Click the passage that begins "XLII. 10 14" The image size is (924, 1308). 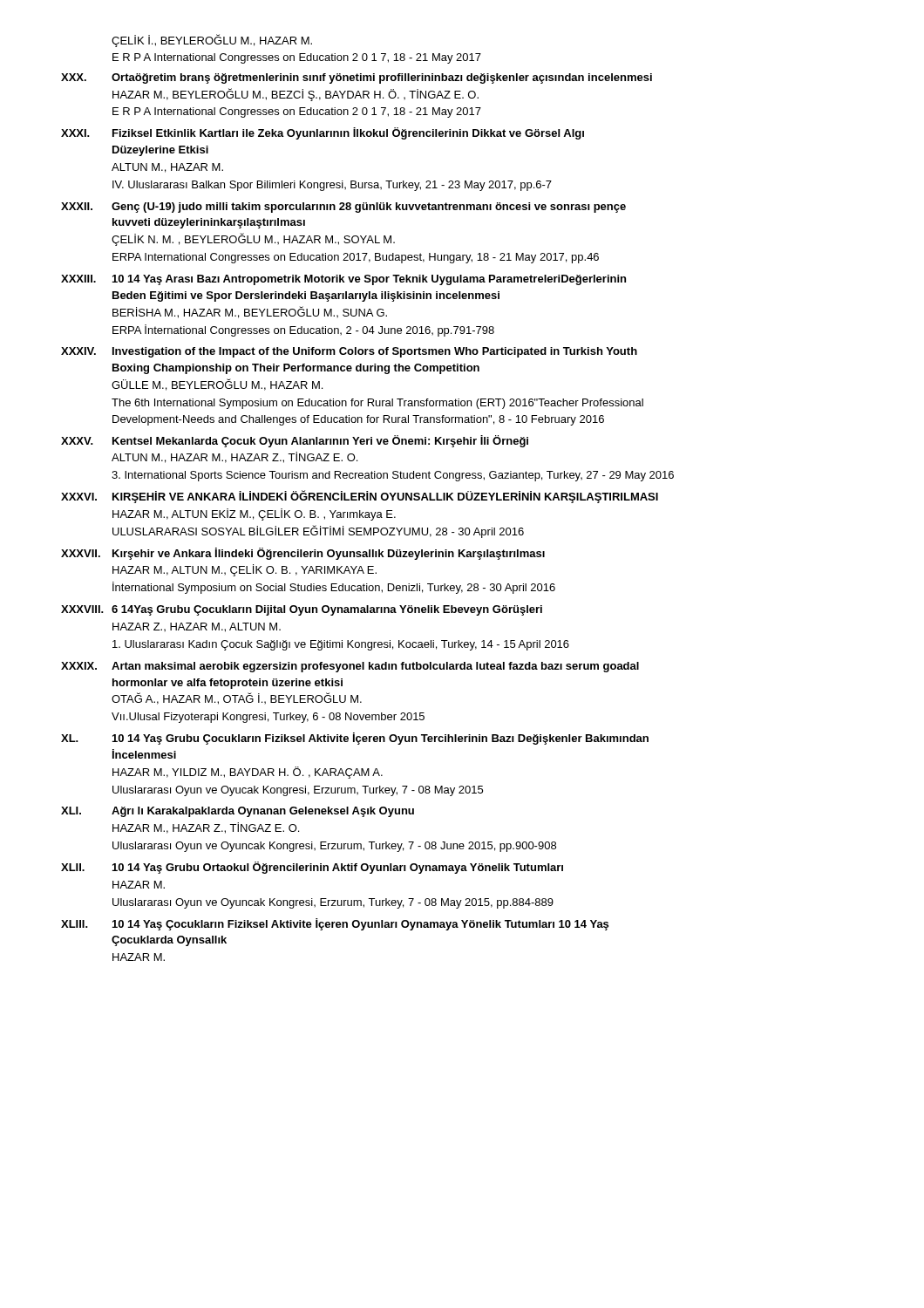312,868
